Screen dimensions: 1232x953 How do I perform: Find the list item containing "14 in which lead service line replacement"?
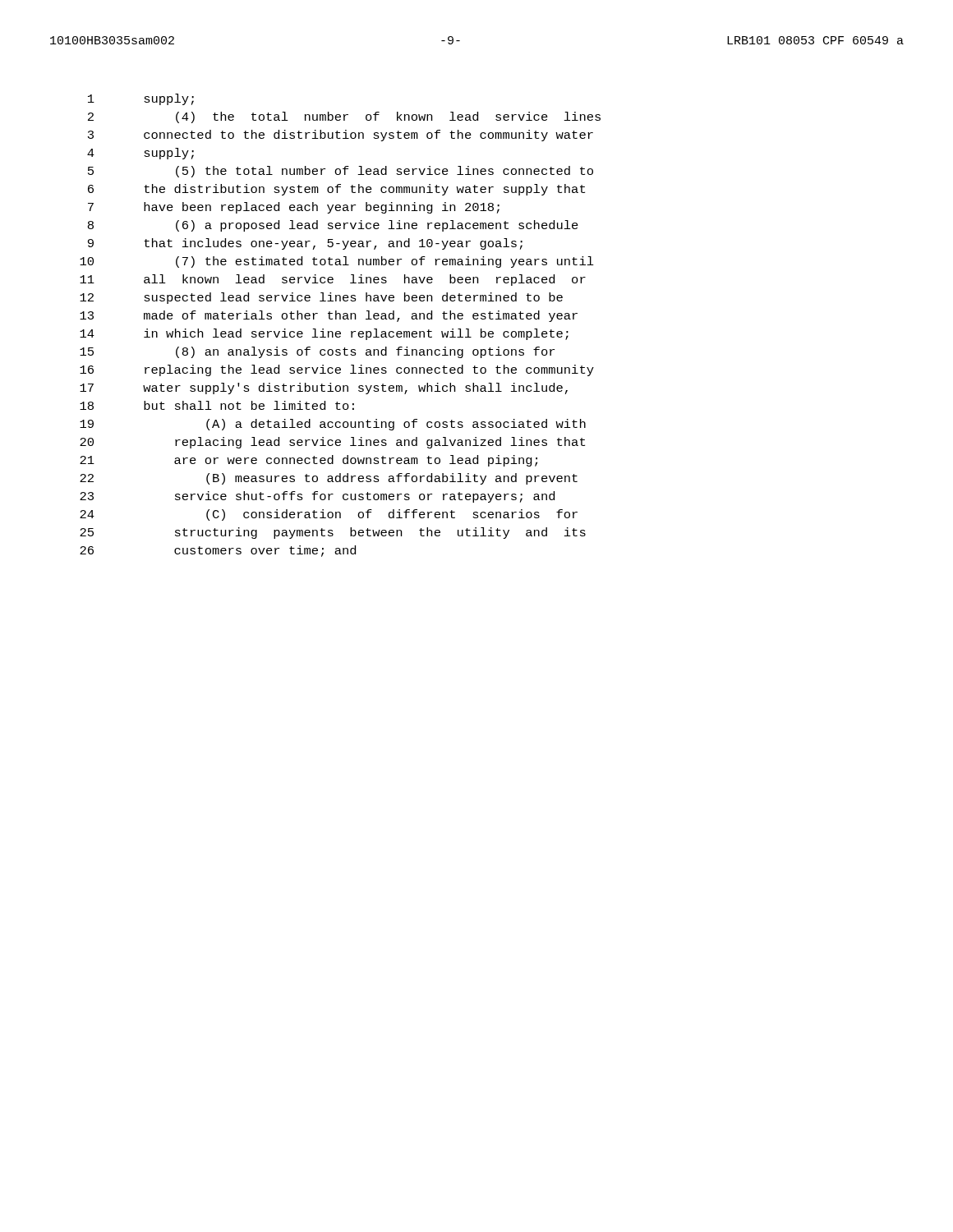(x=476, y=334)
